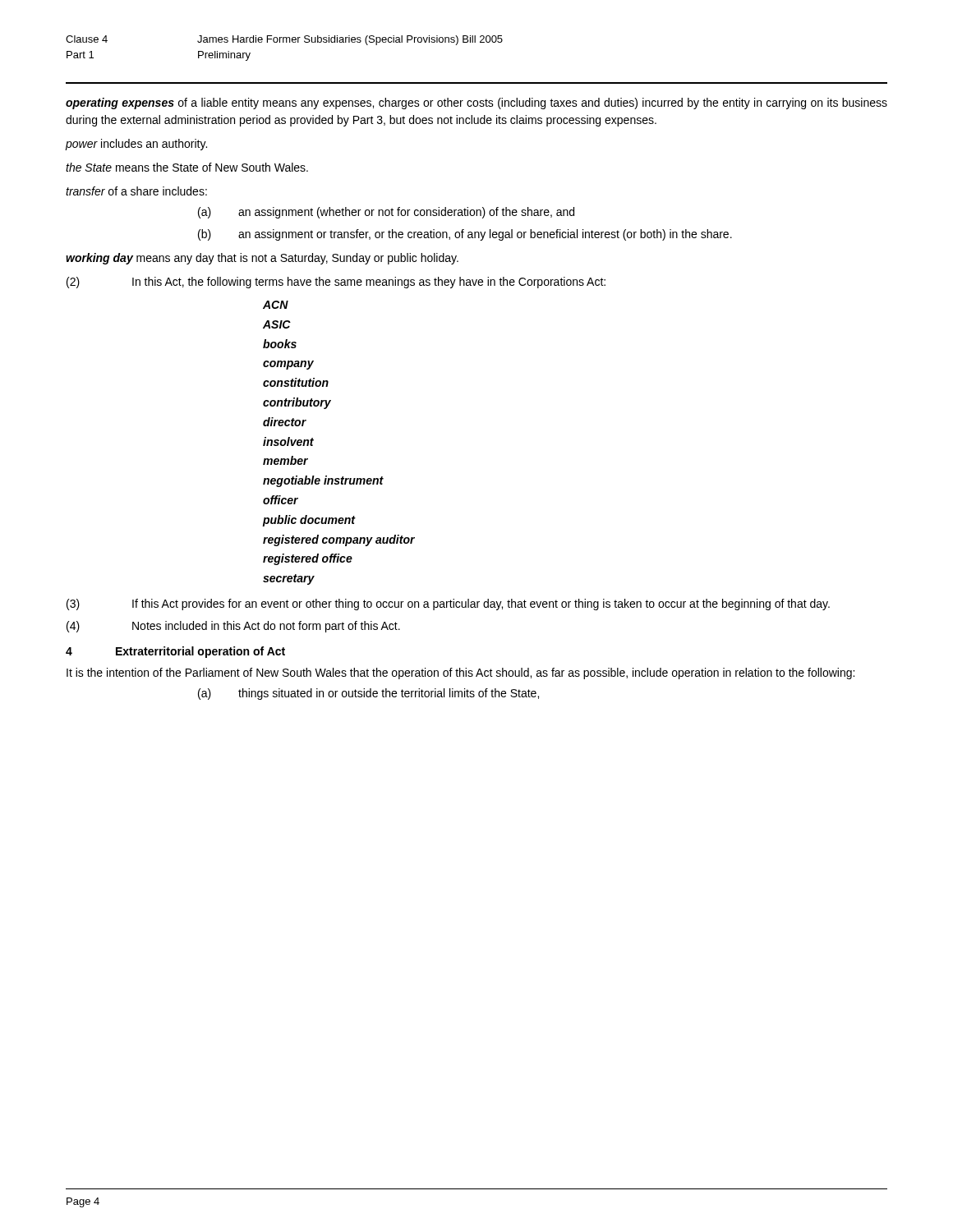The image size is (953, 1232).
Task: Select the region starting "(a) an assignment (whether or not for consideration)"
Action: click(534, 212)
